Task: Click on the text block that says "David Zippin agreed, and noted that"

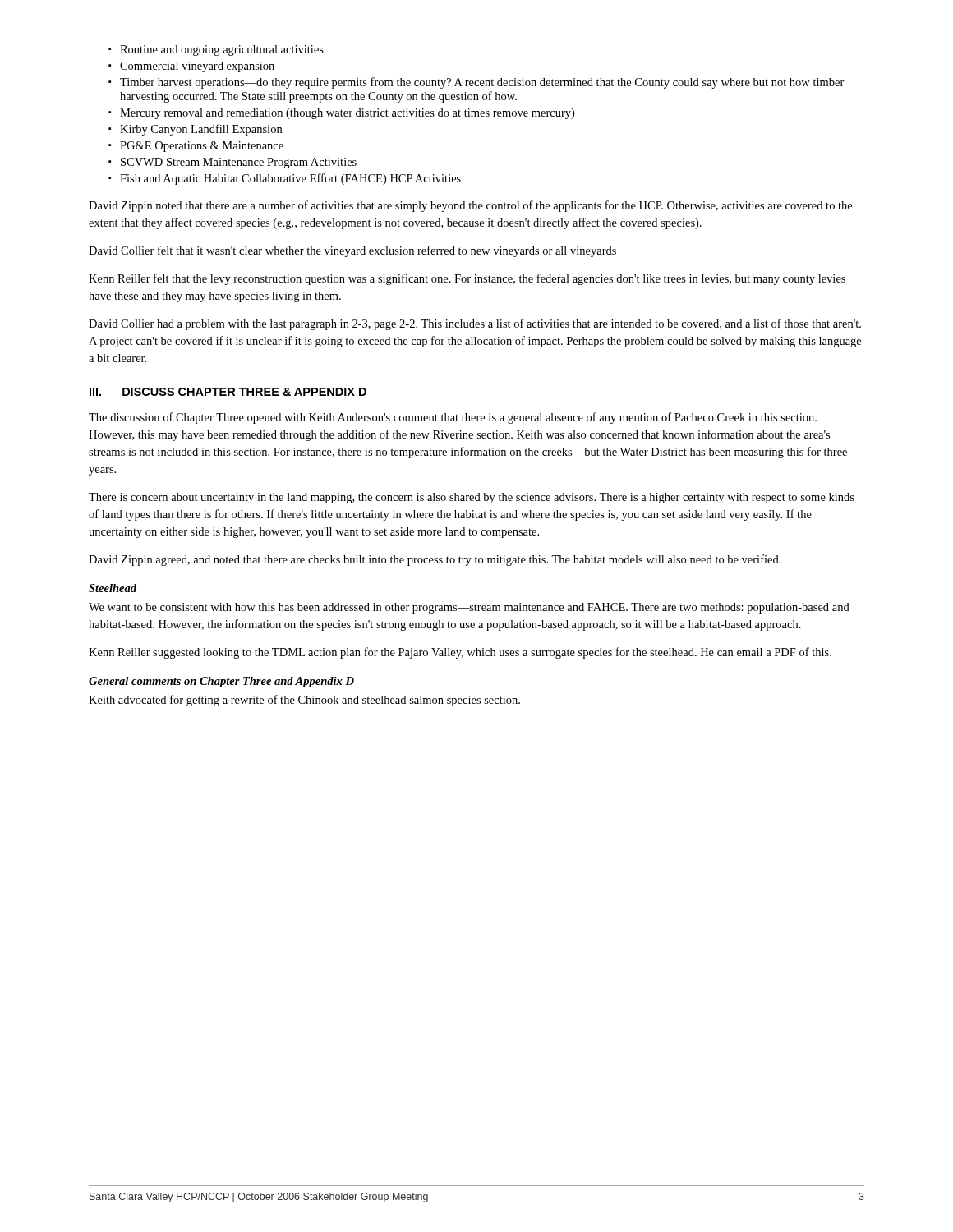Action: (x=435, y=560)
